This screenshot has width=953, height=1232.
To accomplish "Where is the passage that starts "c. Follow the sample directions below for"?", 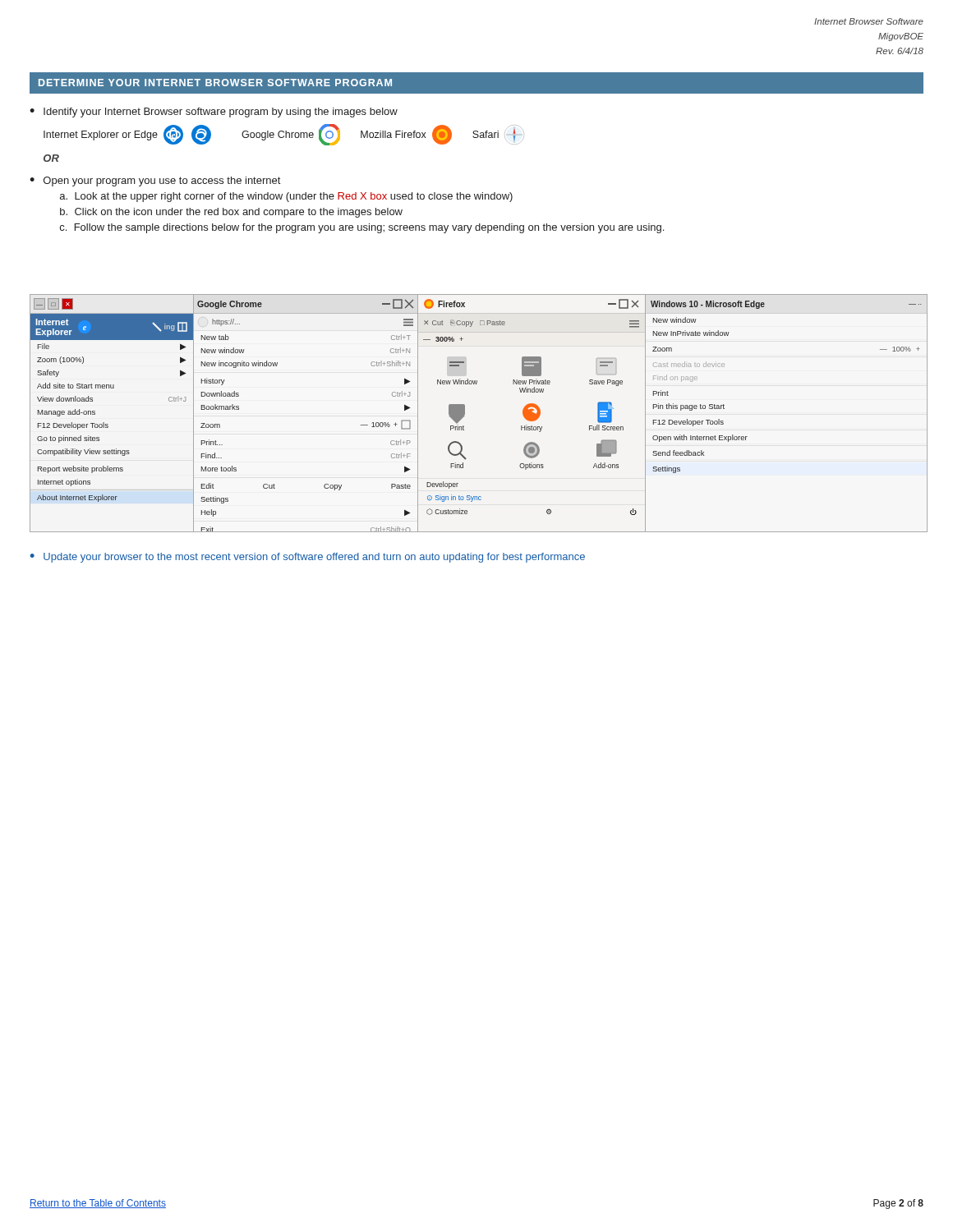I will pos(362,227).
